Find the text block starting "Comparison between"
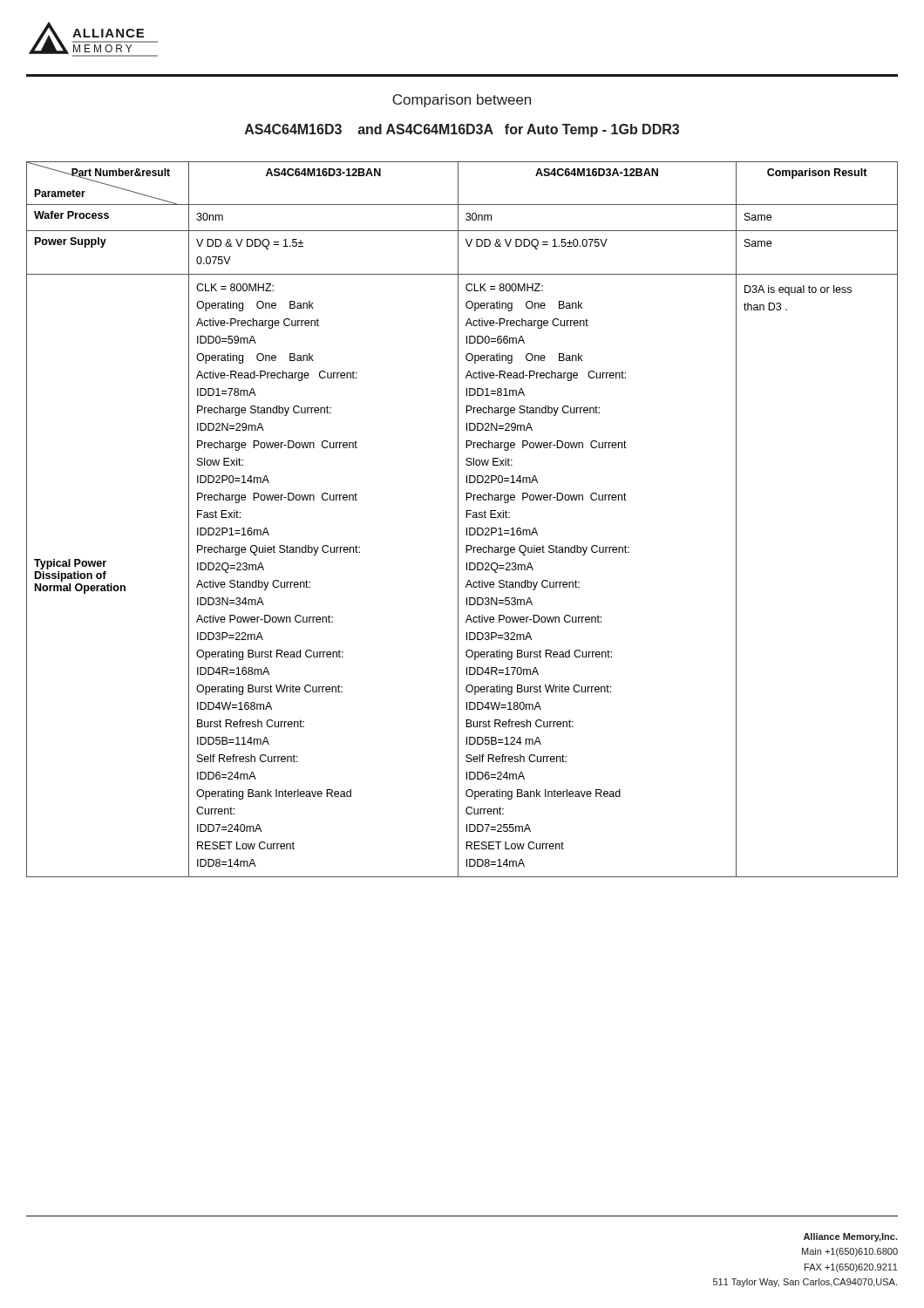 (x=462, y=100)
